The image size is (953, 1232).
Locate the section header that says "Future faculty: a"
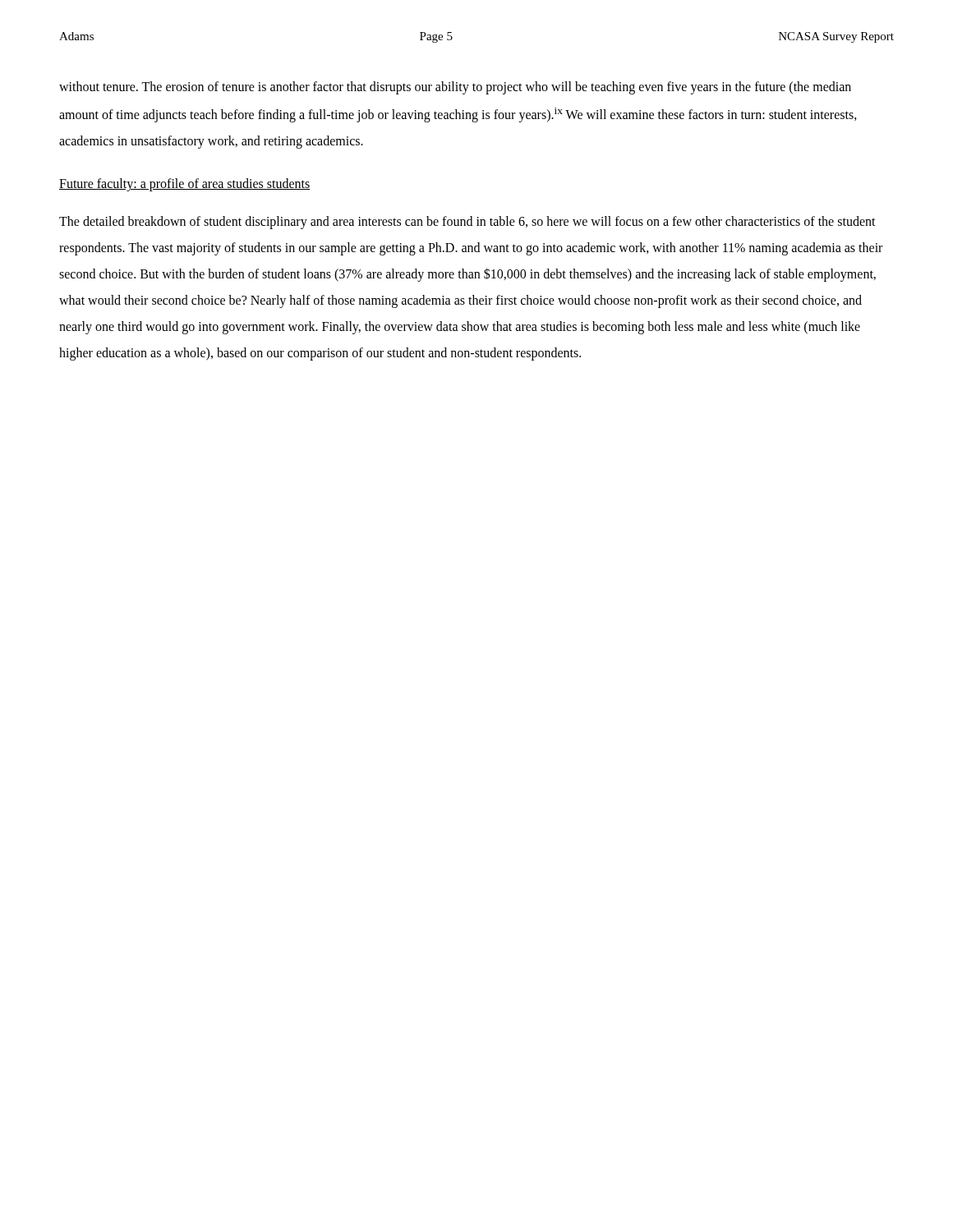pyautogui.click(x=185, y=184)
